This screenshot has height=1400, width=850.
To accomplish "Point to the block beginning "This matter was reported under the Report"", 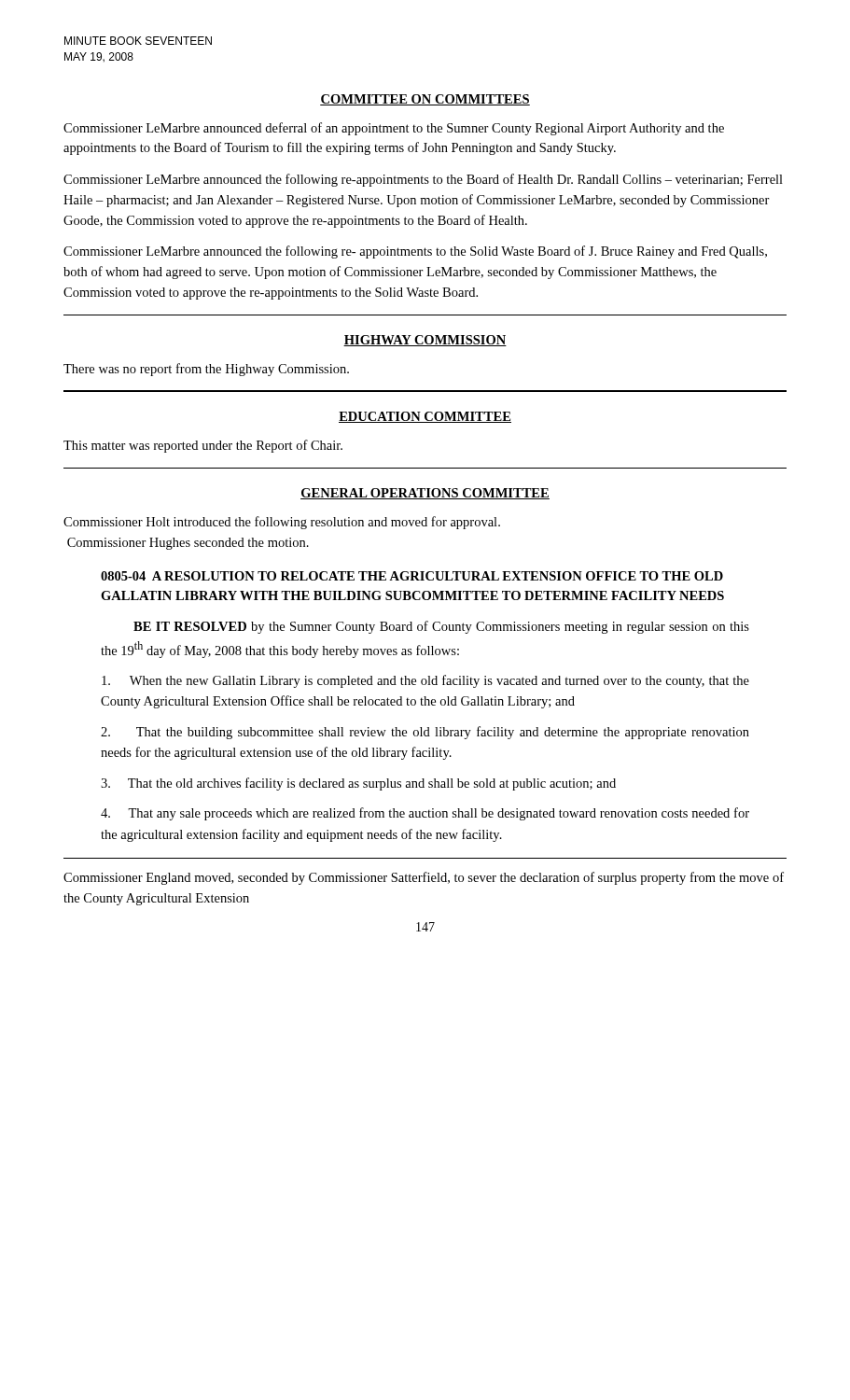I will [x=203, y=446].
